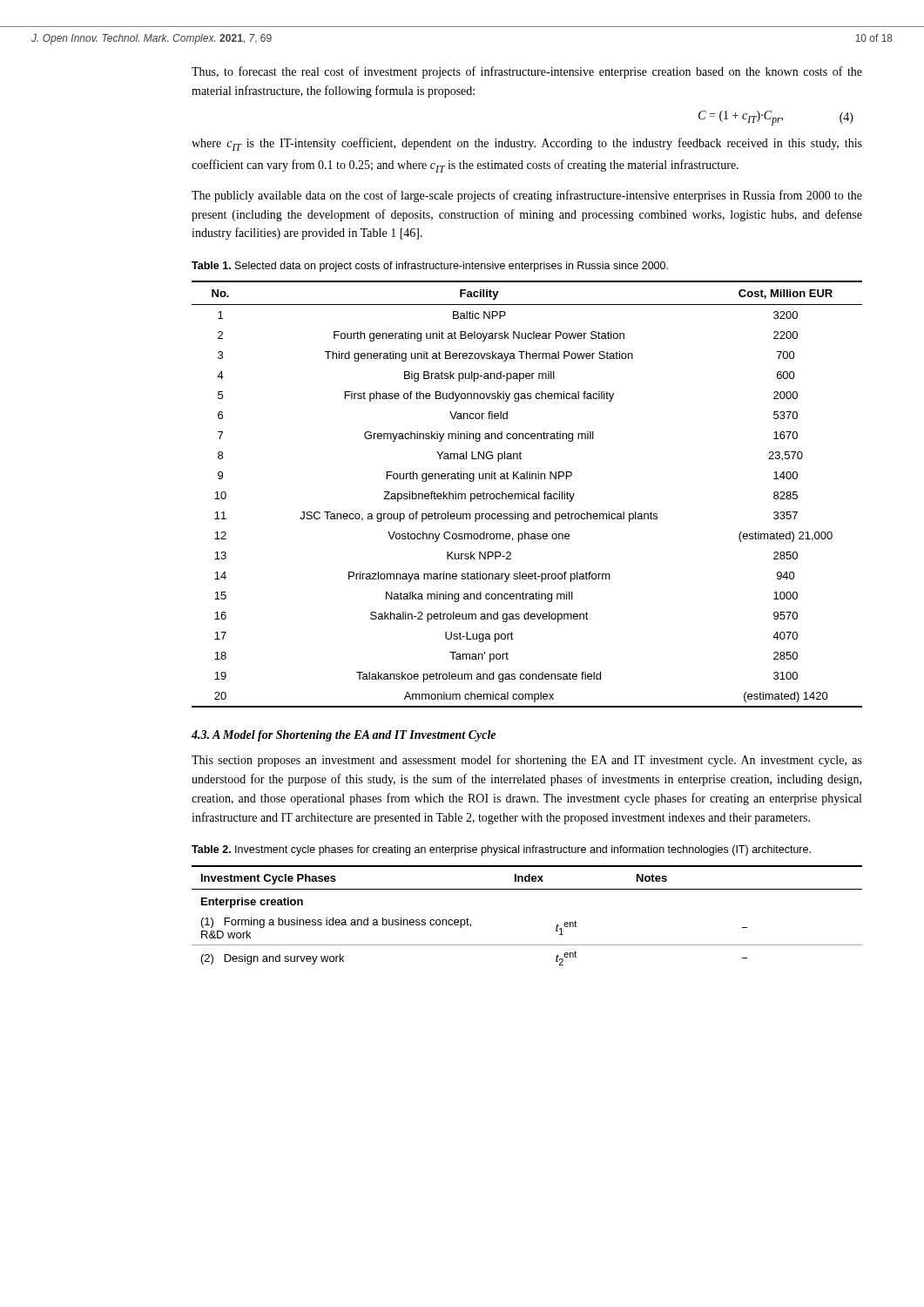Find the block on this page that starts "This section proposes an investment and assessment"
This screenshot has width=924, height=1307.
(527, 789)
